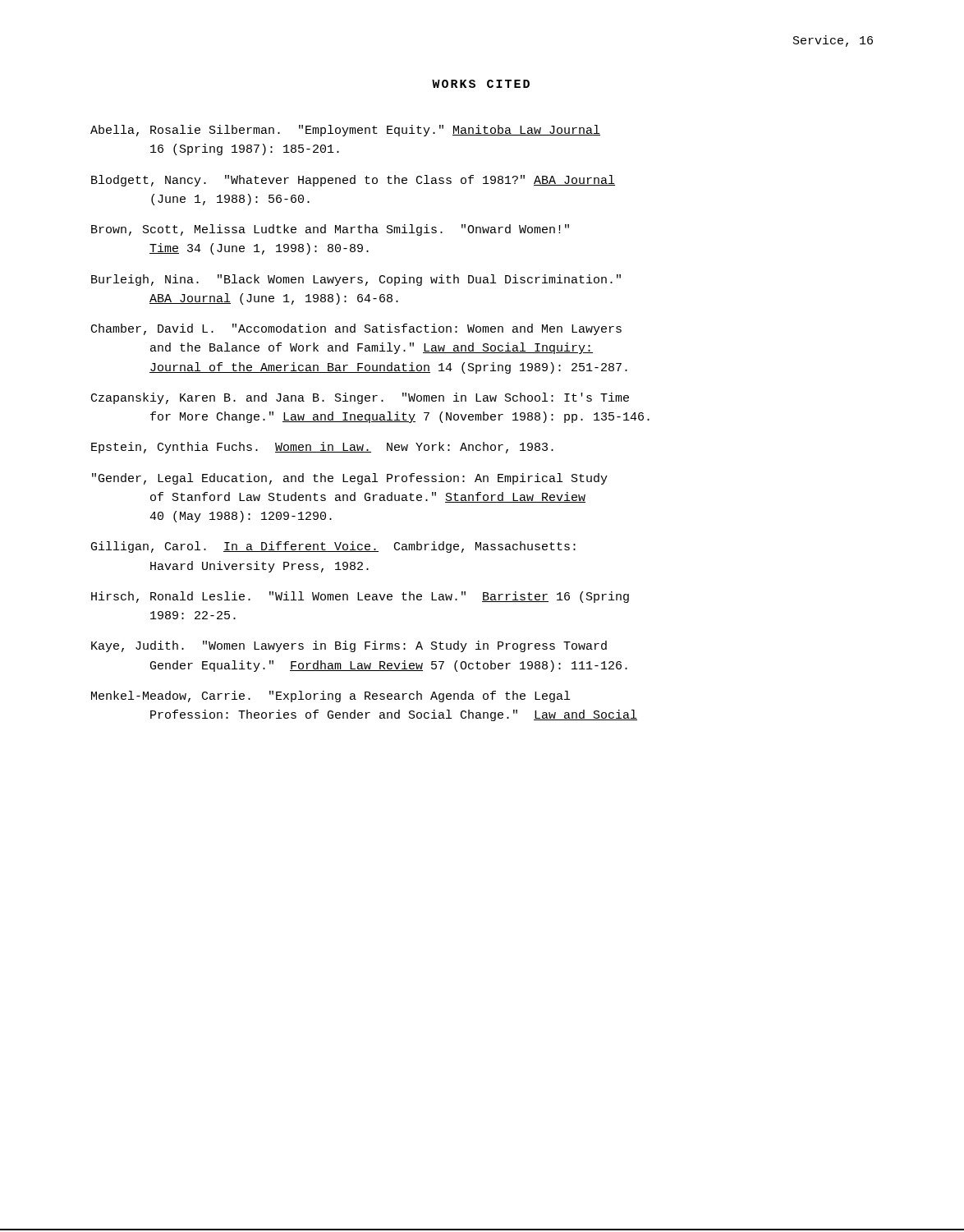Locate the list item with the text "Abella, Rosalie Silberman. "Employment Equity." Manitoba Law"

(482, 142)
